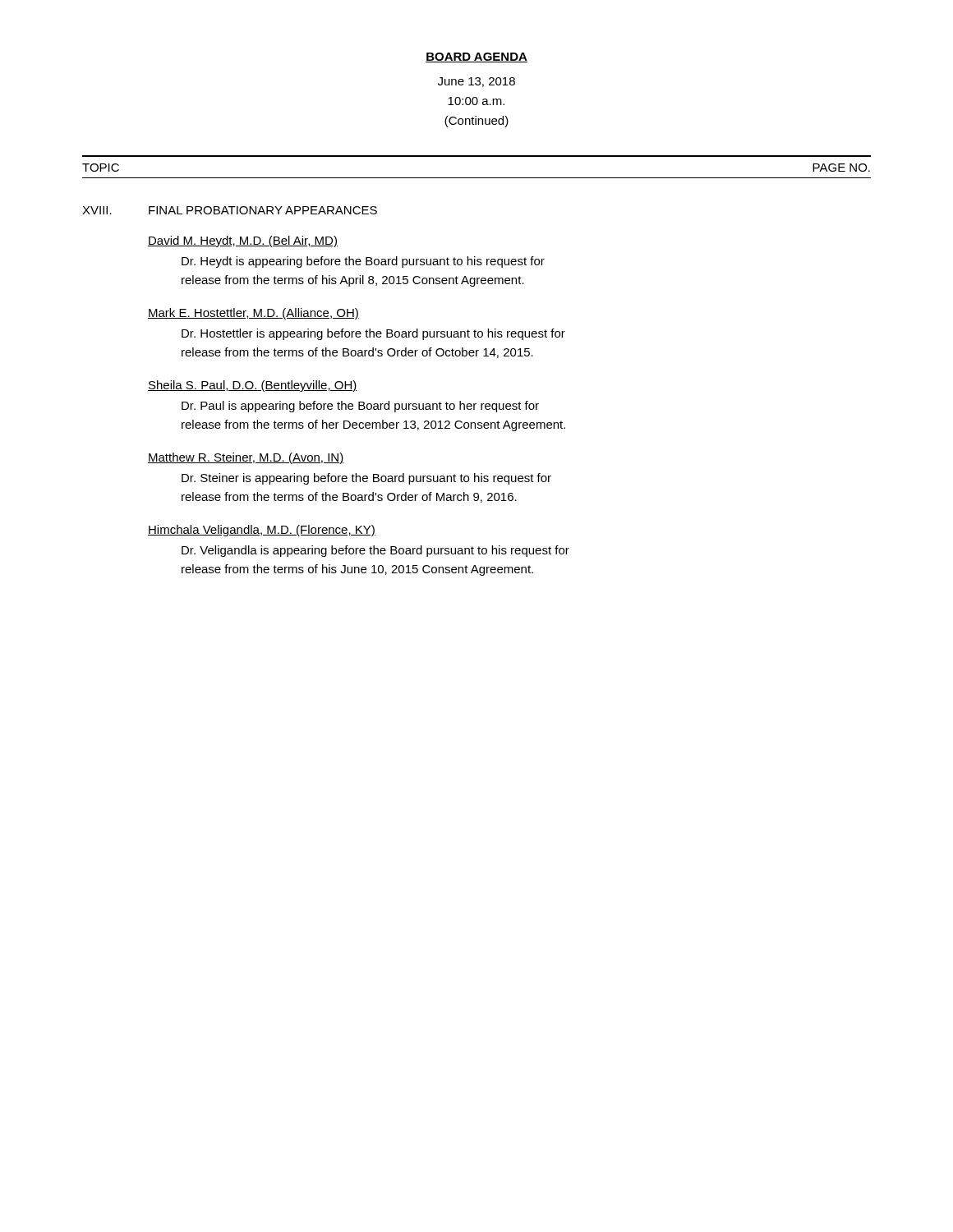The image size is (953, 1232).
Task: Point to the block beginning "Dr. Heydt is appearing before the"
Action: pyautogui.click(x=363, y=270)
